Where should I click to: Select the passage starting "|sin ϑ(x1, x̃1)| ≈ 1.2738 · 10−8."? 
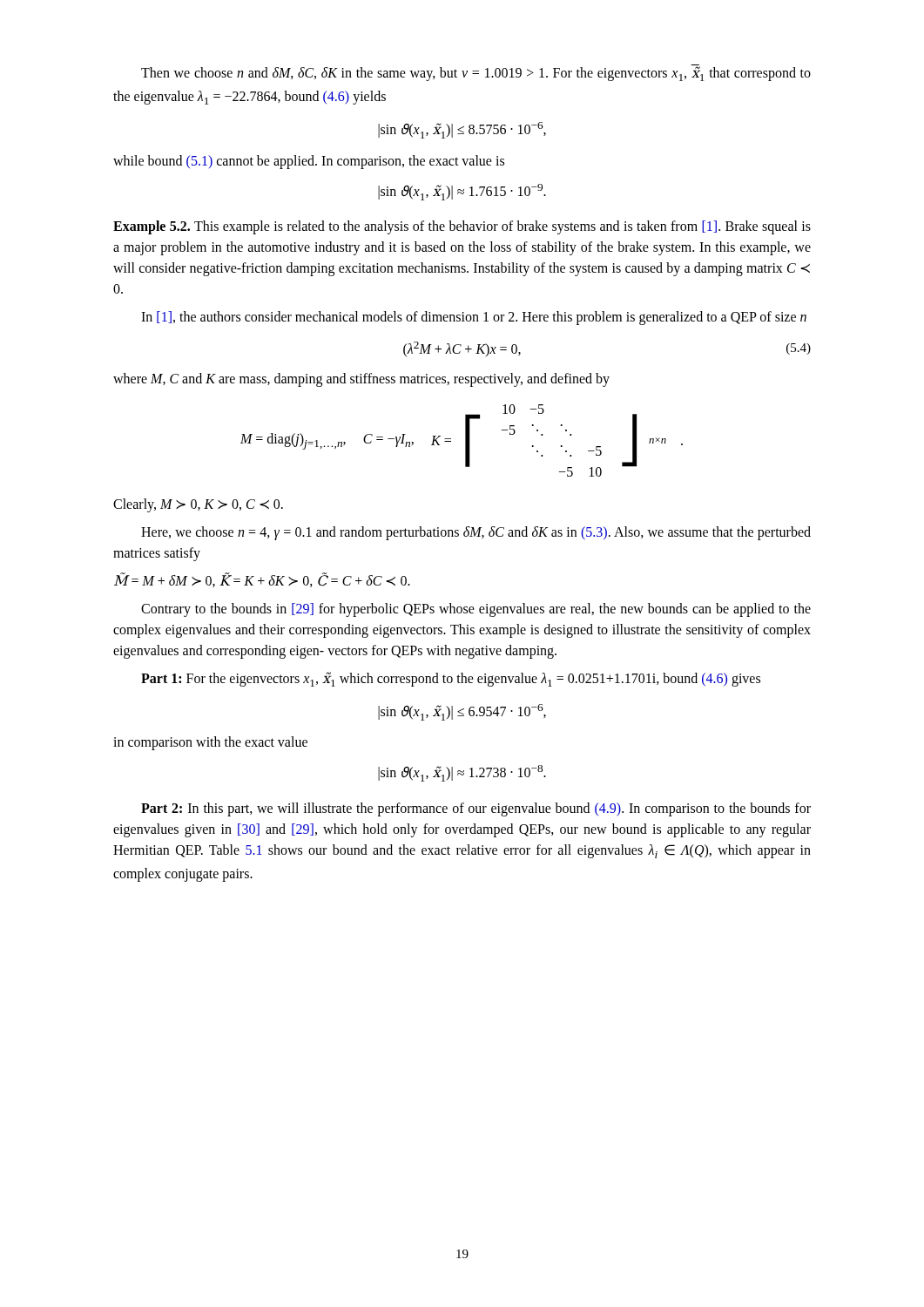coord(462,773)
